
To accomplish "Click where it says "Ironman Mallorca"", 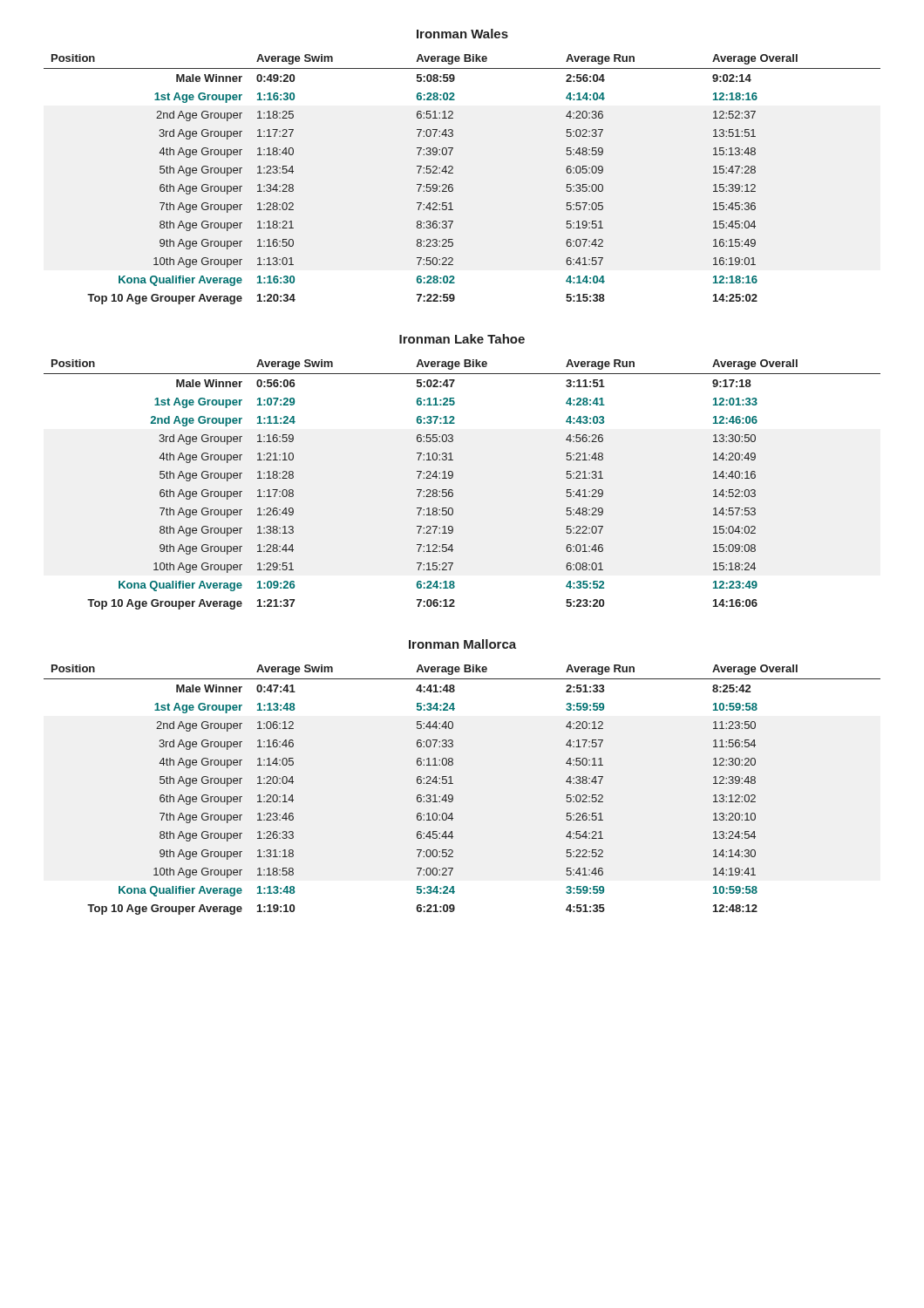I will 462,644.
